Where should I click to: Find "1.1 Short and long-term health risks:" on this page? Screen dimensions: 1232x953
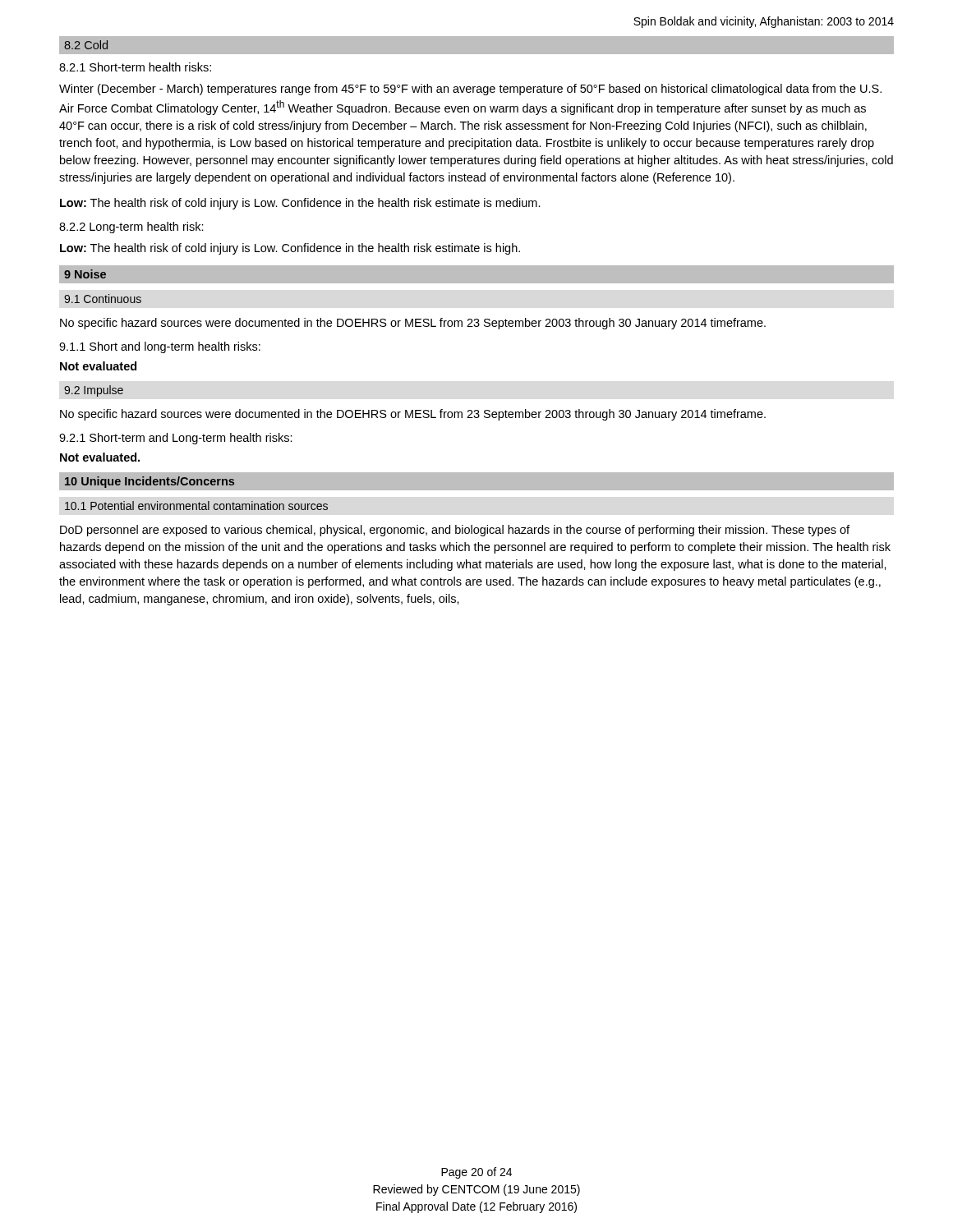[x=160, y=347]
